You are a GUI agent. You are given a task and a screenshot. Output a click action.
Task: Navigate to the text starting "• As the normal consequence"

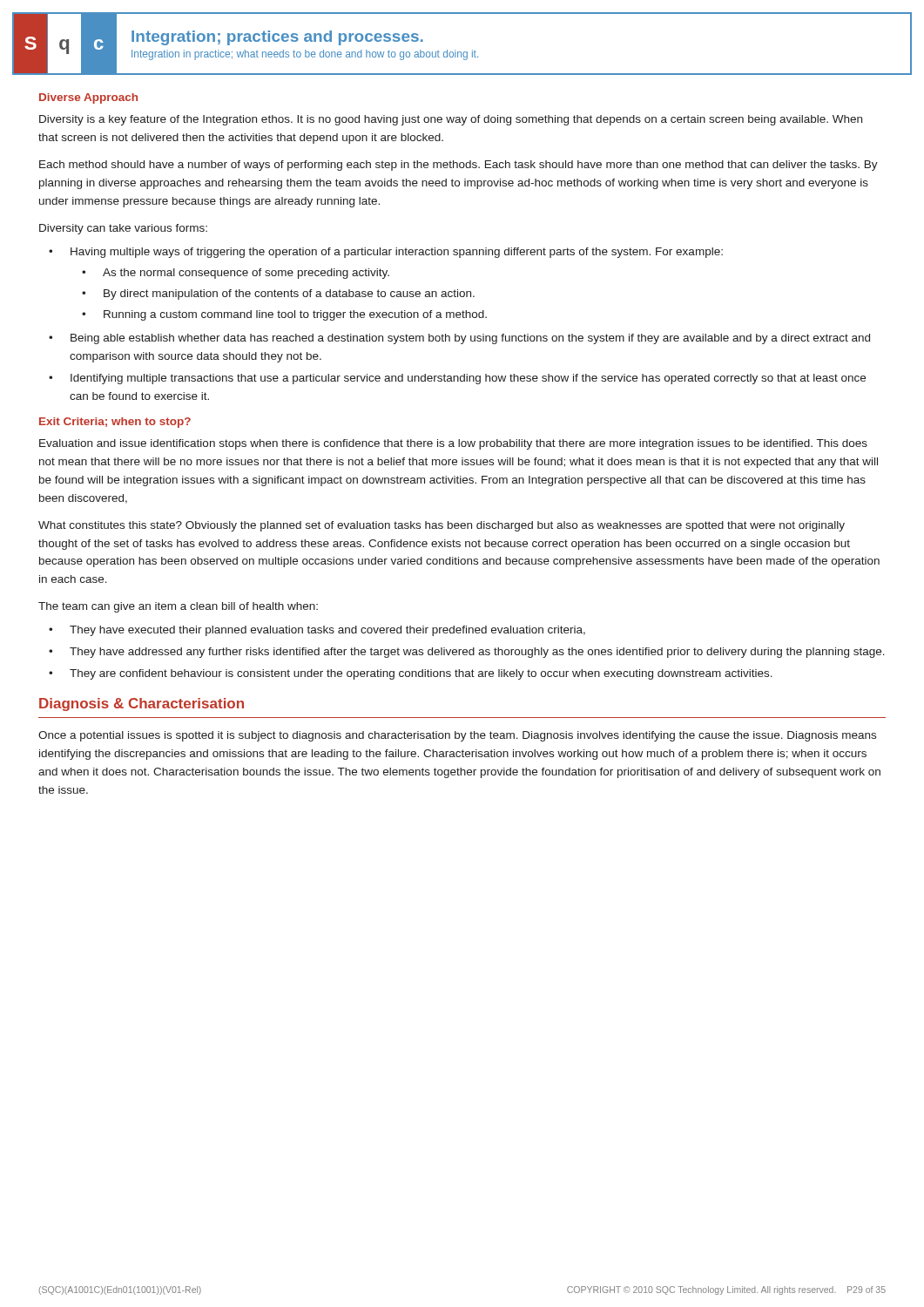(236, 273)
